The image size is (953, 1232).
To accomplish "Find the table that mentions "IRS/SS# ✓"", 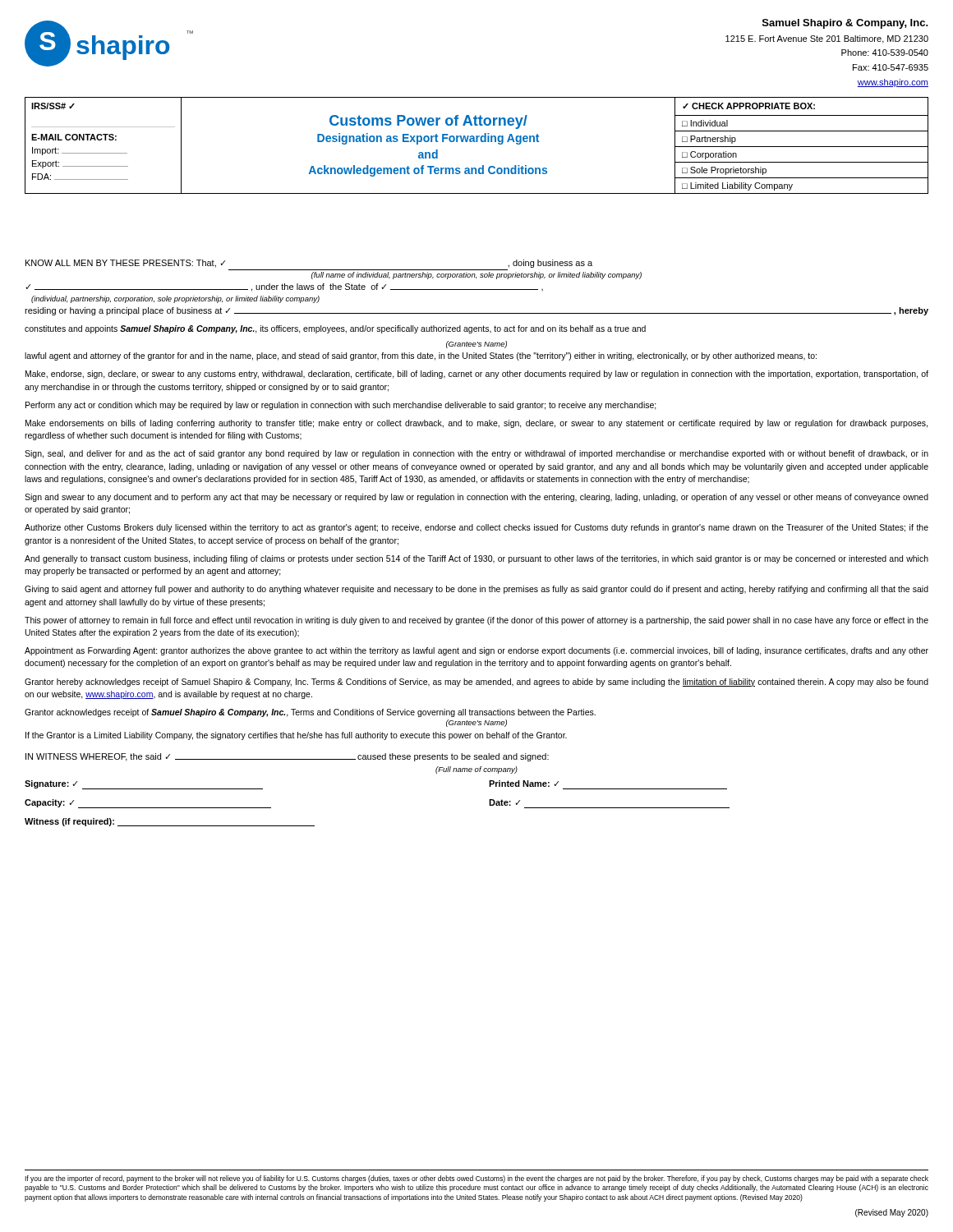I will (x=476, y=145).
